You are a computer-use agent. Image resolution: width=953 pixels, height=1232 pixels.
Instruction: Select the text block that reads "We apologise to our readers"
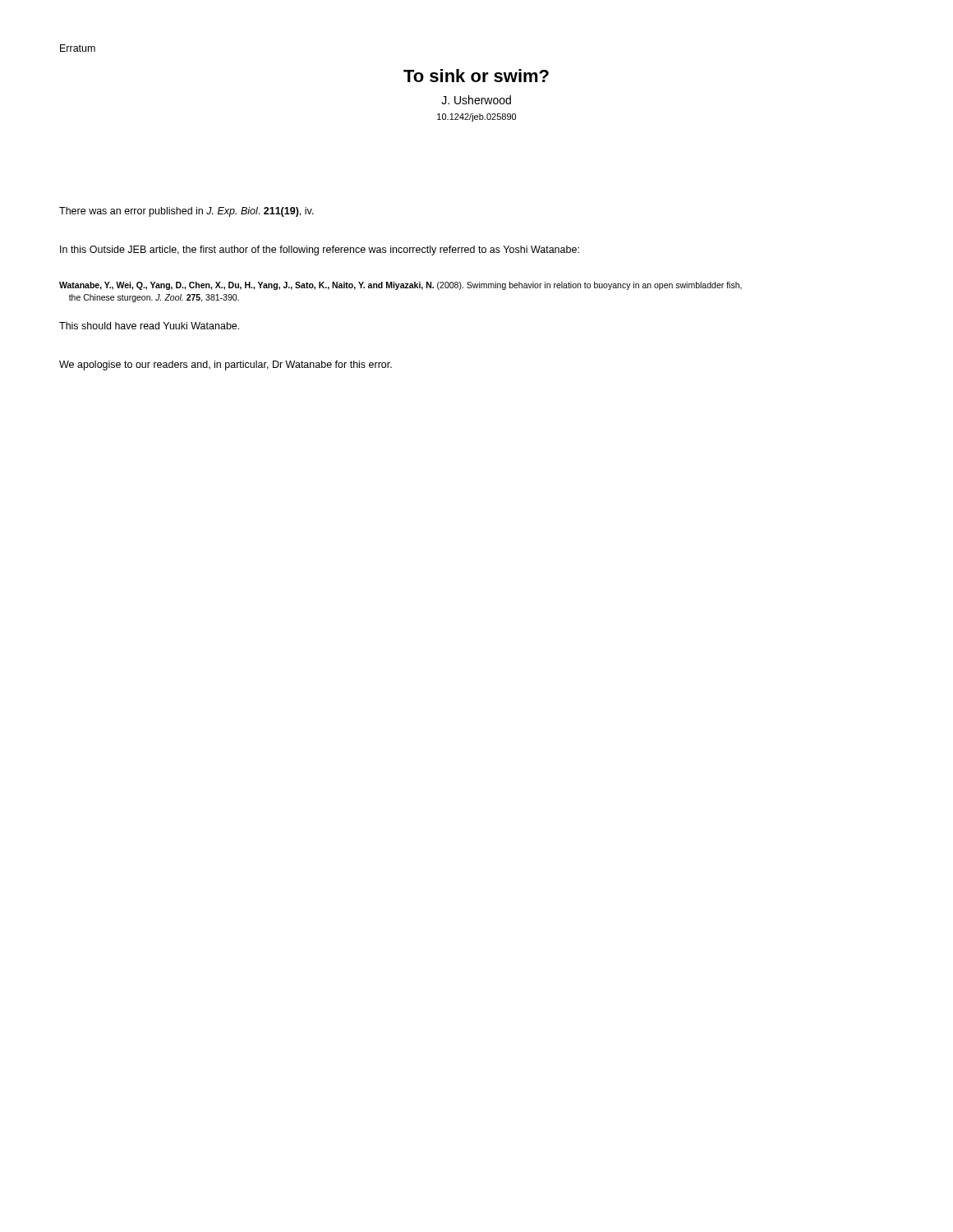click(226, 365)
